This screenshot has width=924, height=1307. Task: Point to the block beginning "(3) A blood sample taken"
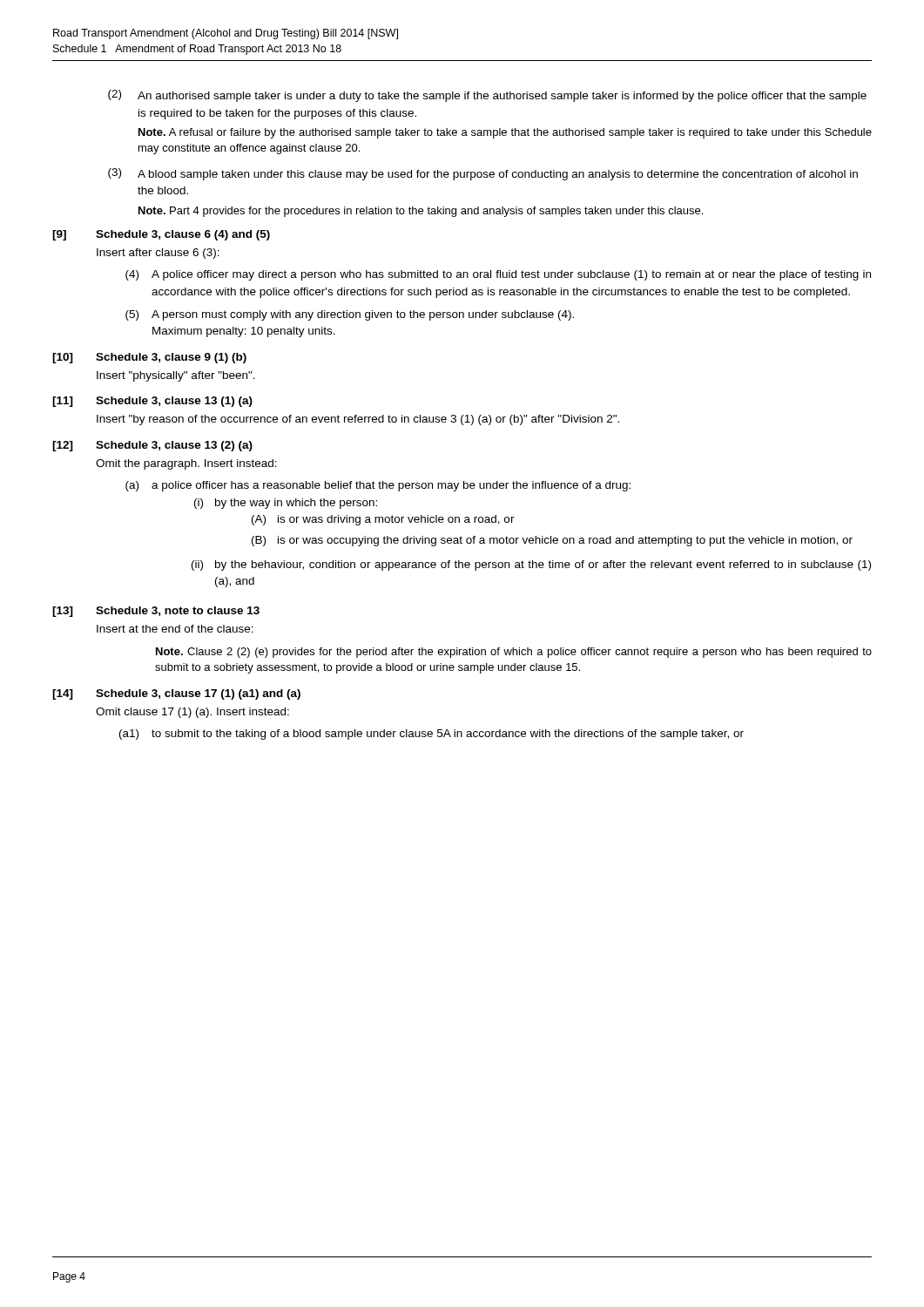point(483,174)
